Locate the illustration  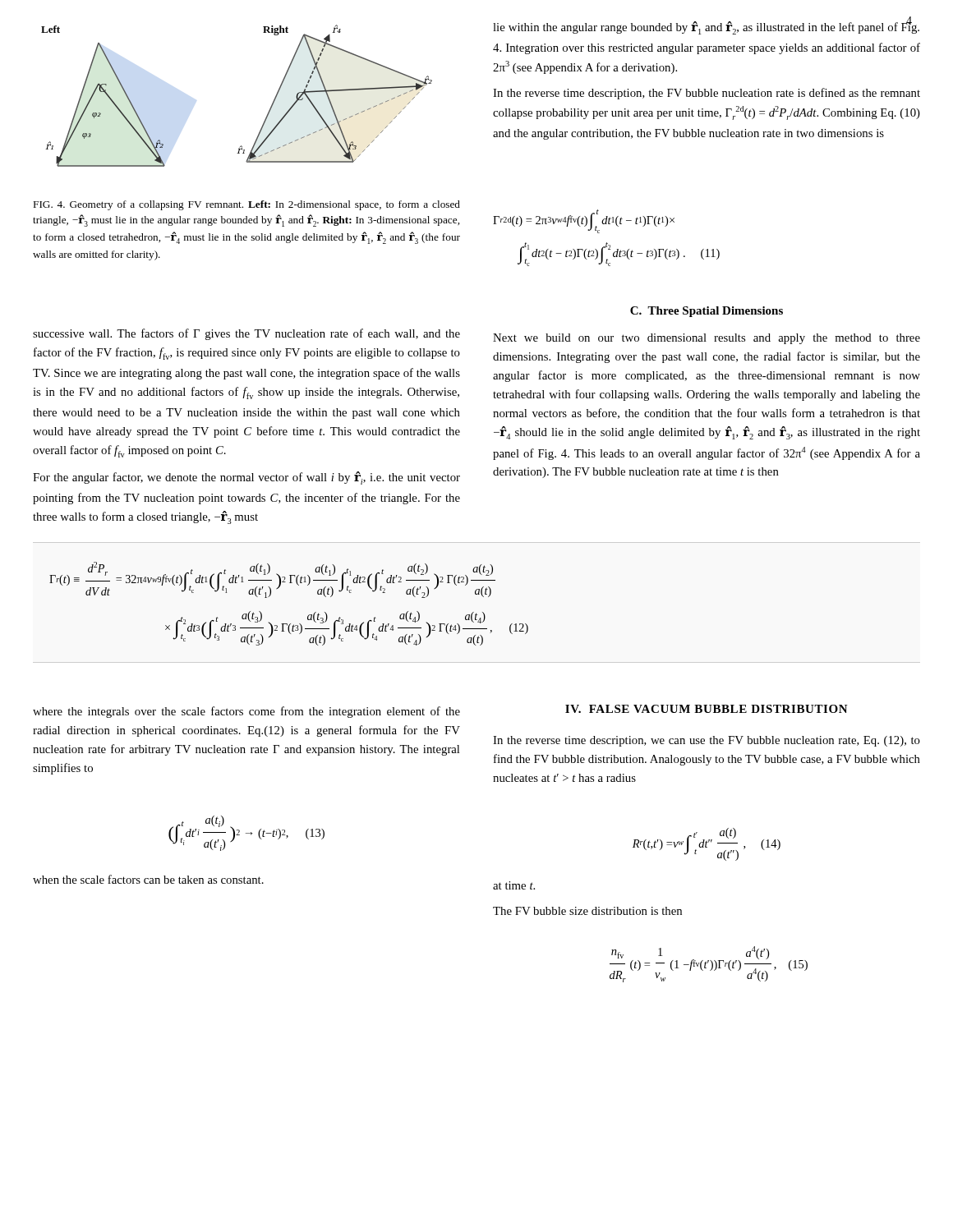246,106
